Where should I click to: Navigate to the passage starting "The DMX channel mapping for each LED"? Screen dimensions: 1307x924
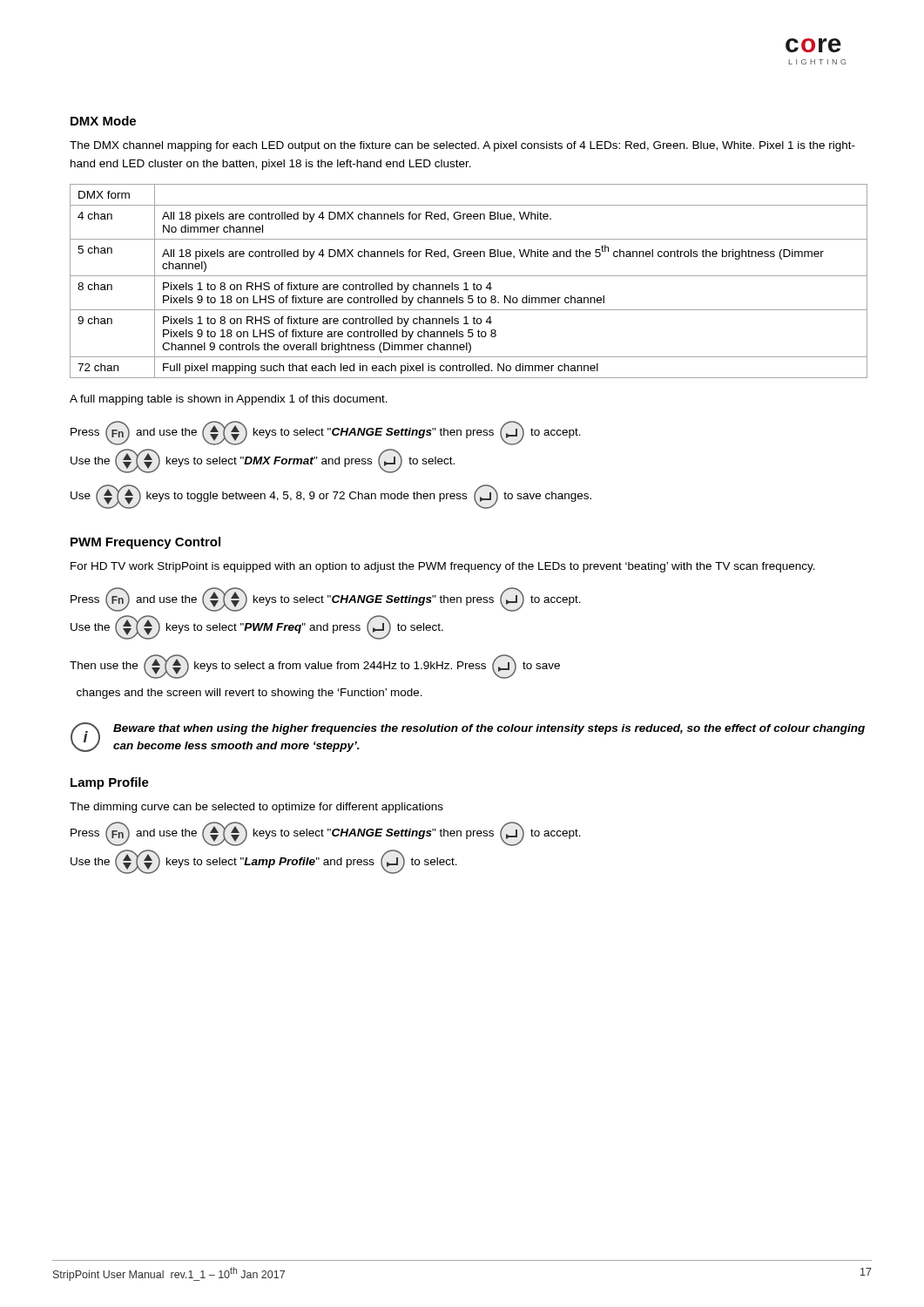462,154
